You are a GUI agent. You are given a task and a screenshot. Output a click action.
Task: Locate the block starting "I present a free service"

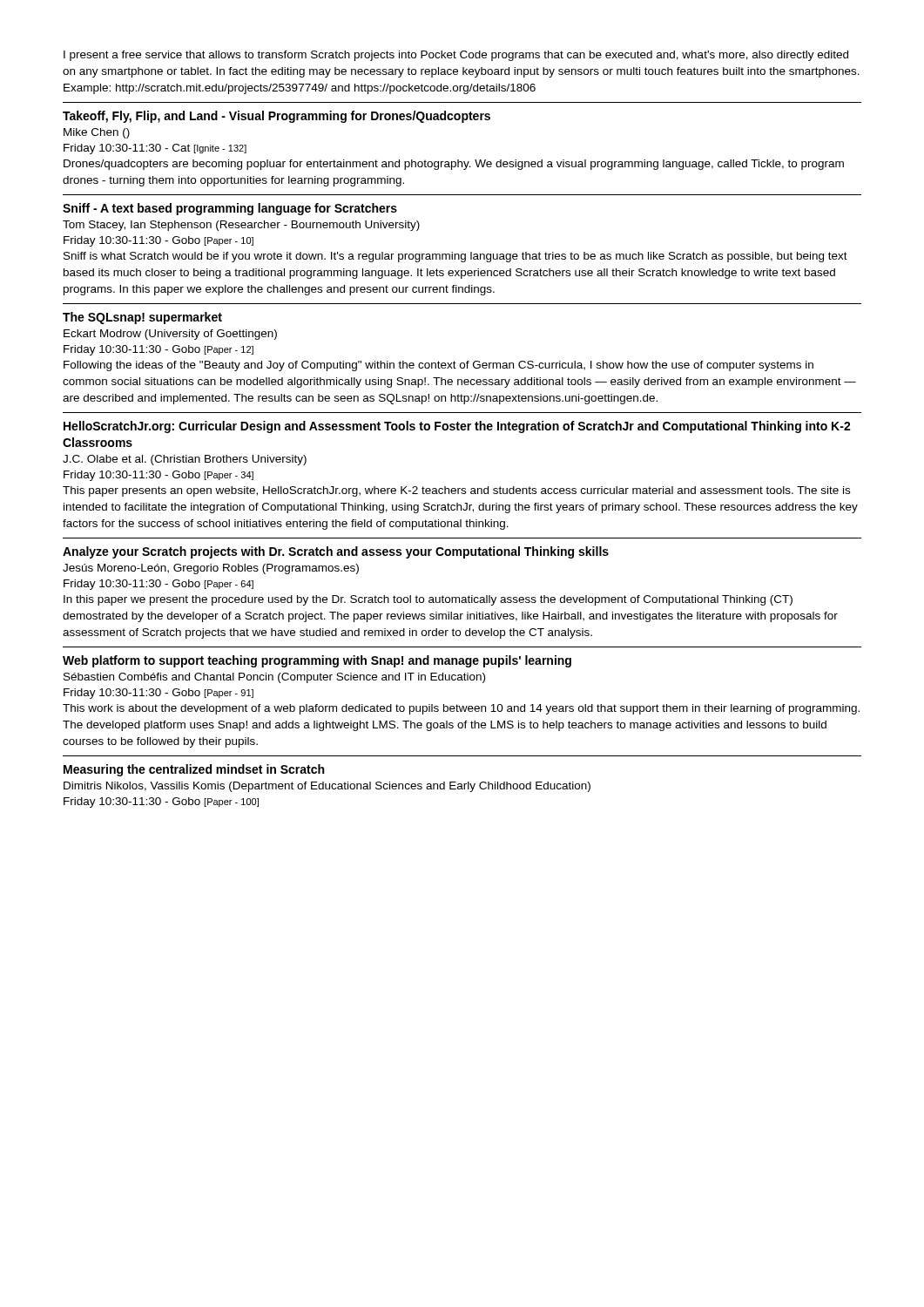coord(462,72)
